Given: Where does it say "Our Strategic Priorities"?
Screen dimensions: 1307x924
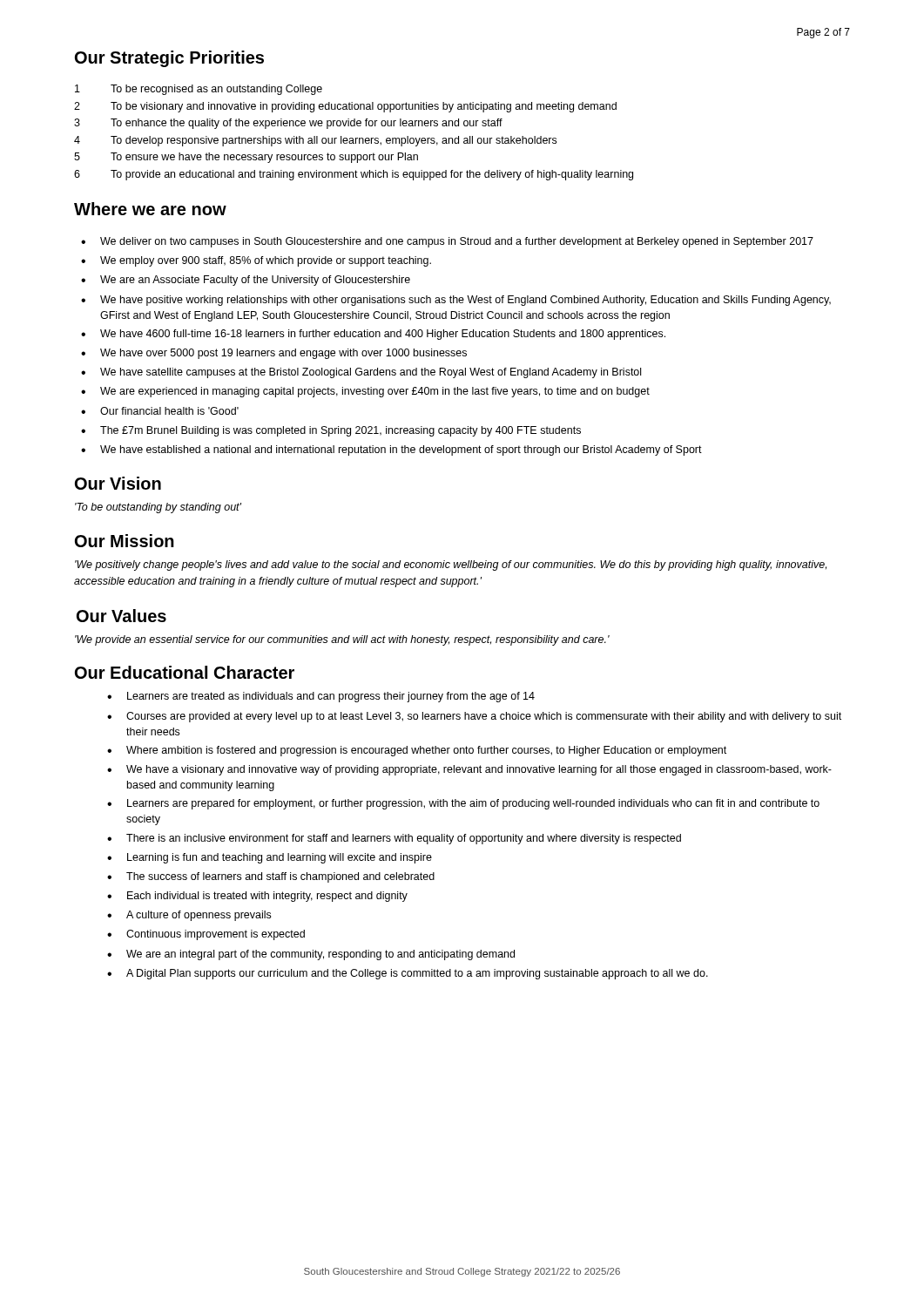Looking at the screenshot, I should pos(169,59).
